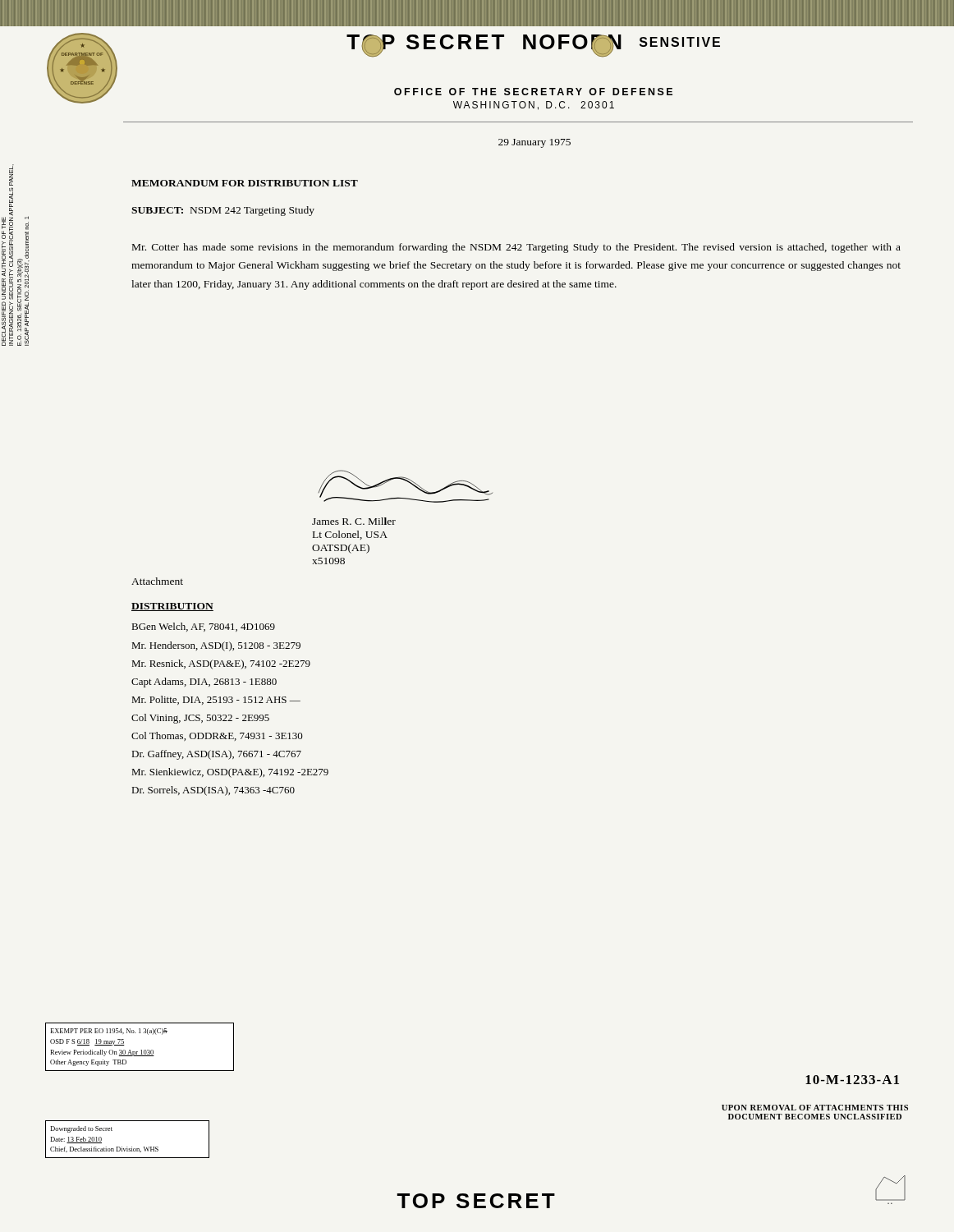Point to "MEMORANDUM FOR DISTRIBUTION LIST"
This screenshot has height=1232, width=954.
click(x=245, y=183)
